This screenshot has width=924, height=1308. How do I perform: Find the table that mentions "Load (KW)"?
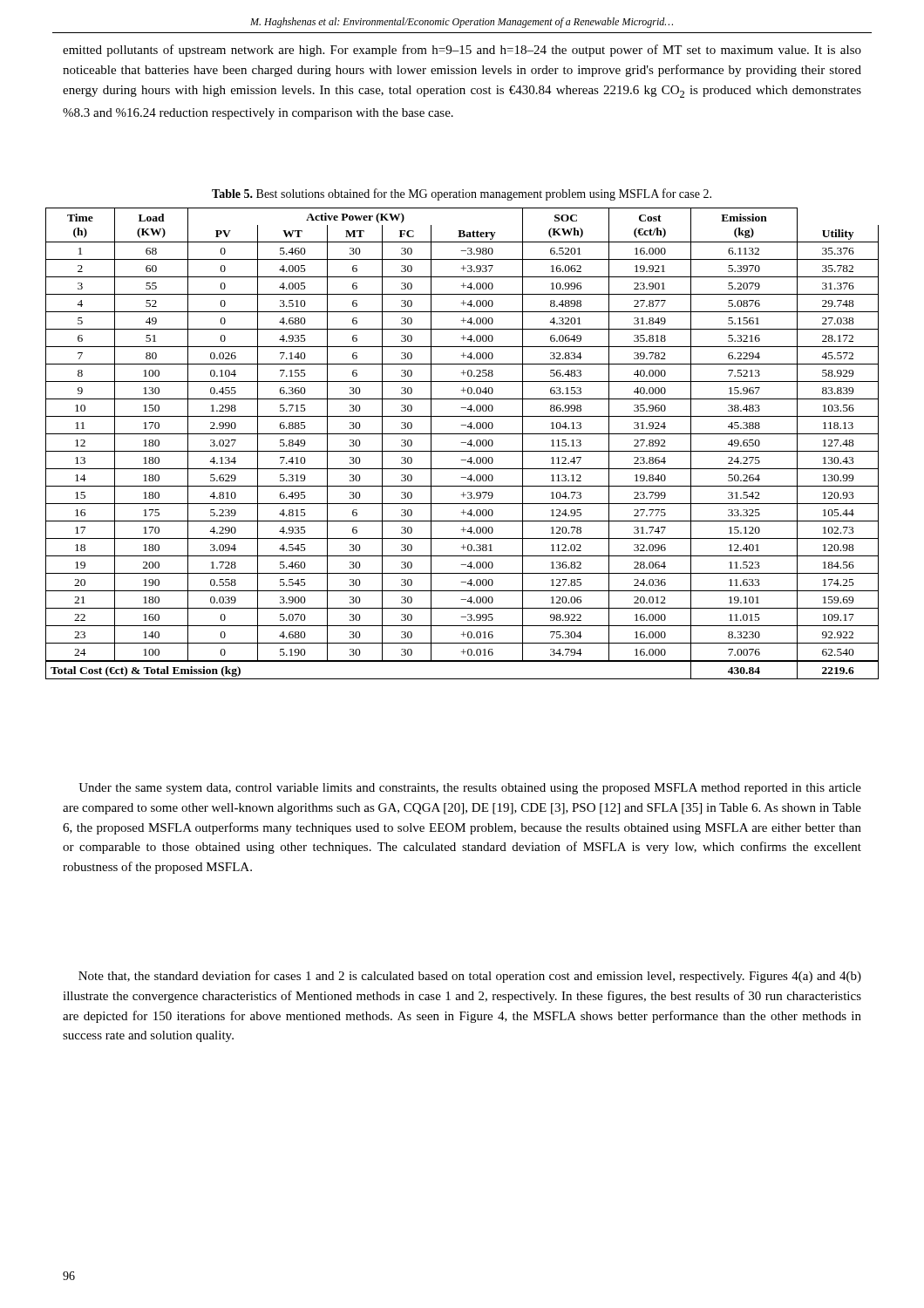[x=462, y=443]
